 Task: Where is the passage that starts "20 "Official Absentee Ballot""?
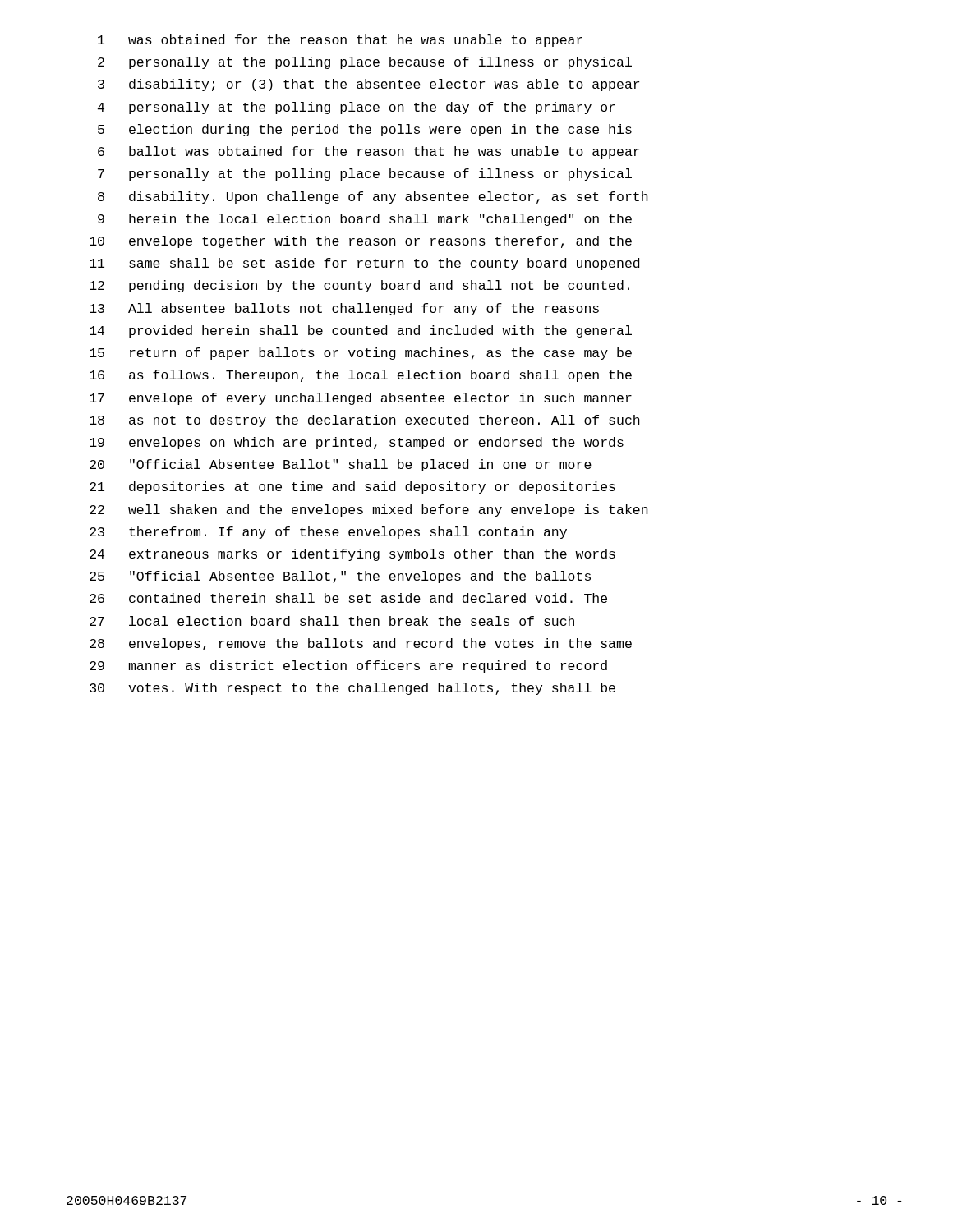[329, 466]
